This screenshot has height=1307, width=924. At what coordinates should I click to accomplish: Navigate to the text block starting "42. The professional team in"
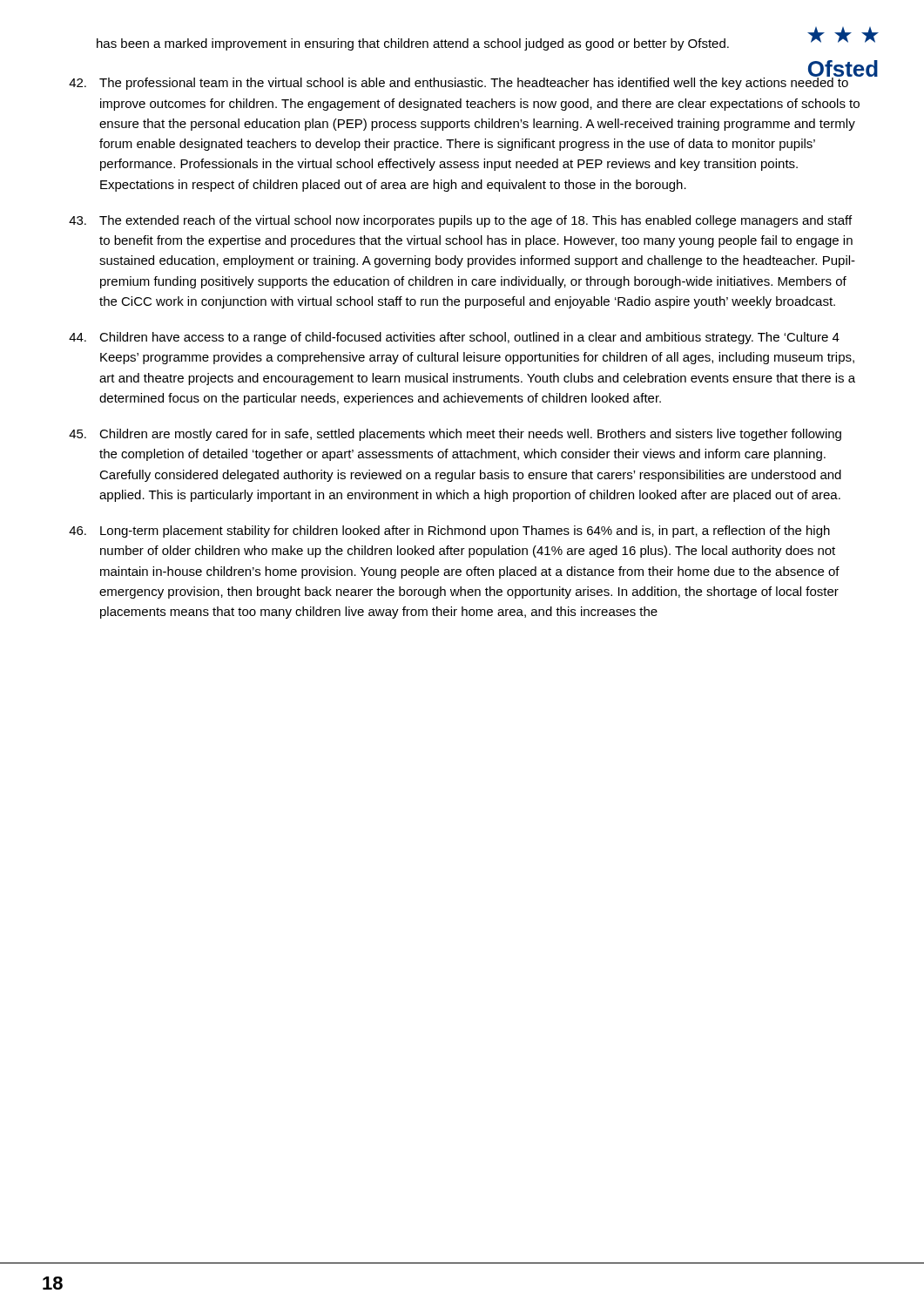[x=479, y=133]
